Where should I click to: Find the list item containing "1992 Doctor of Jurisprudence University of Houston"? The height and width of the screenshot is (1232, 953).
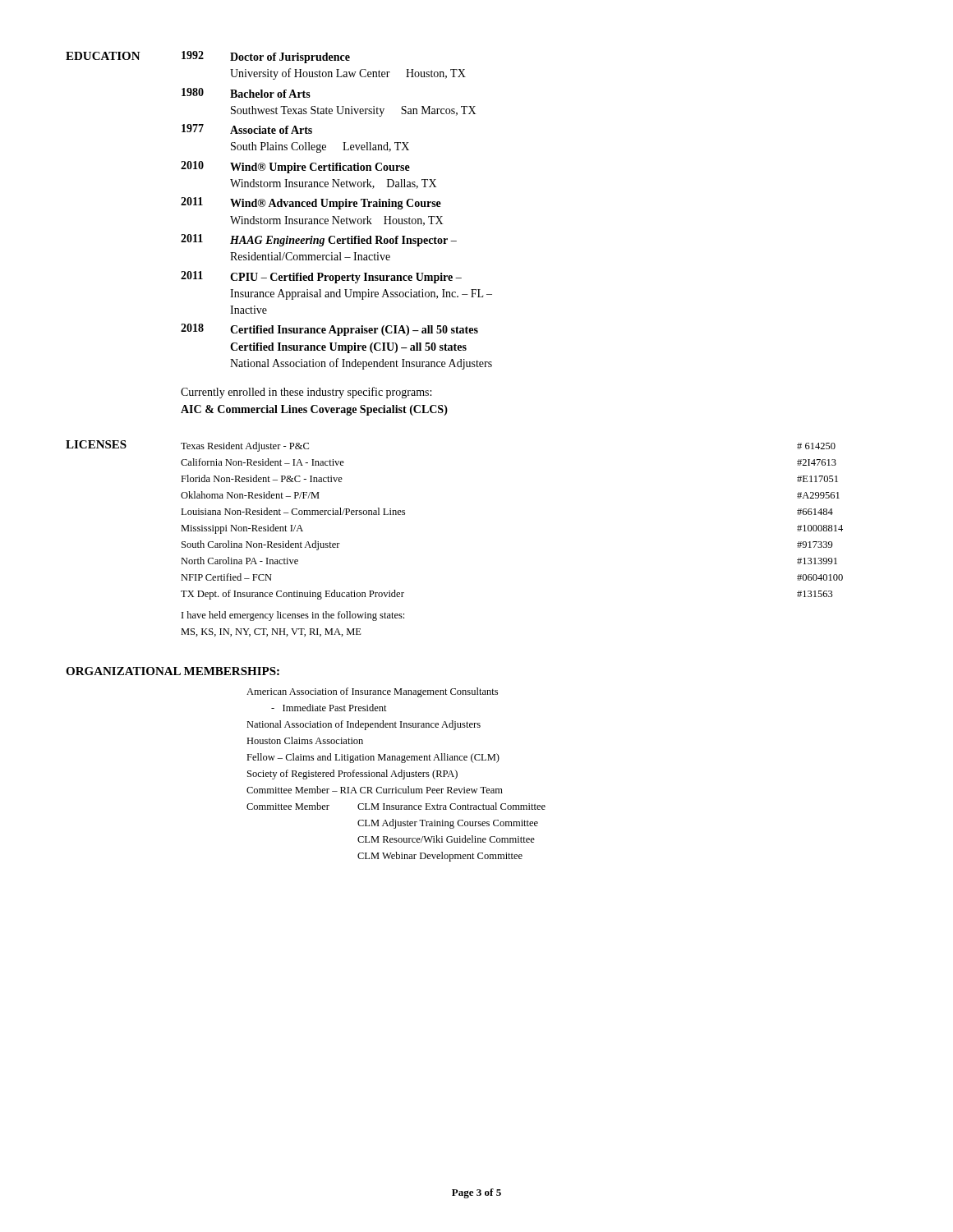pos(266,57)
